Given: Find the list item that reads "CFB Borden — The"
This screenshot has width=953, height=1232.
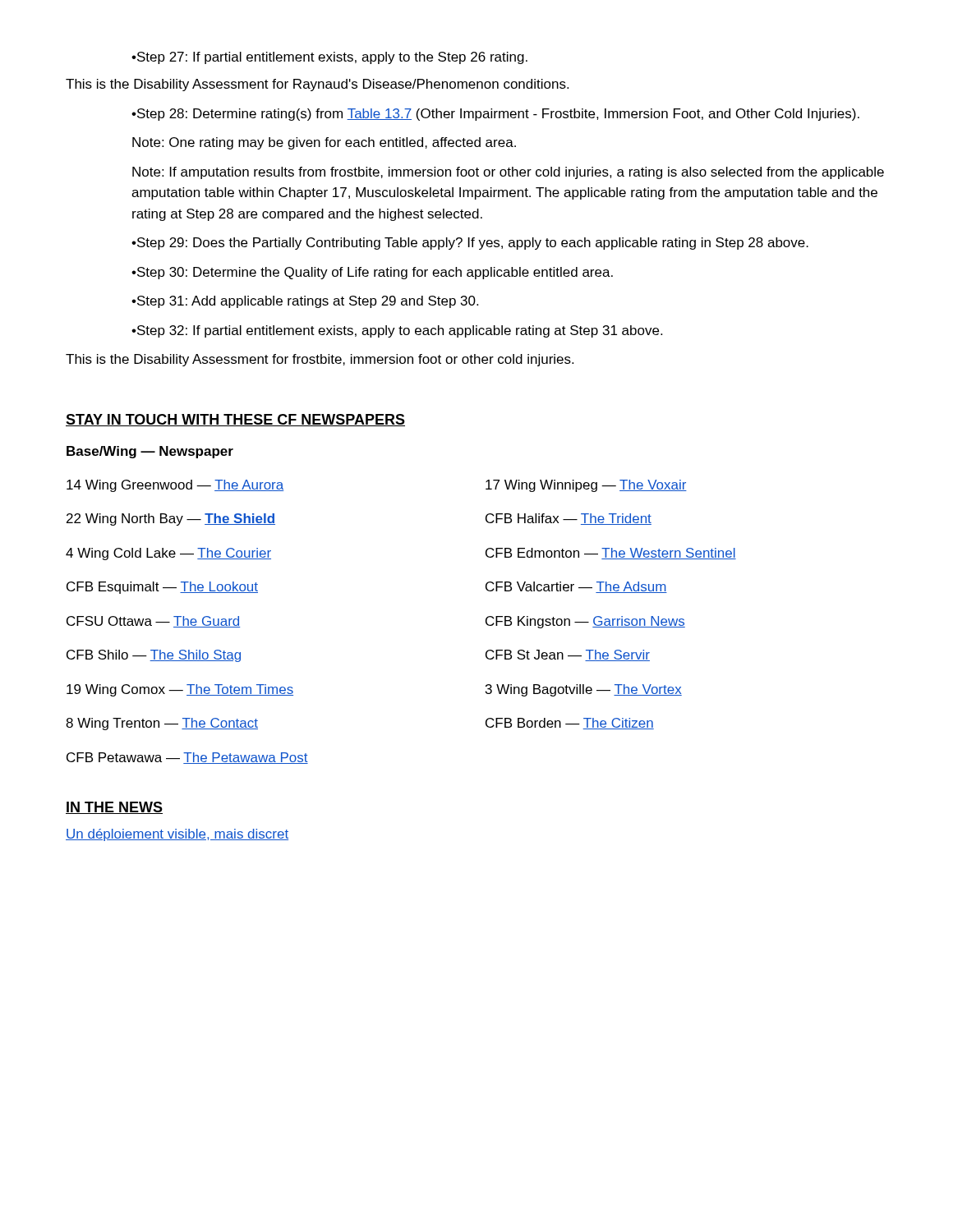Looking at the screenshot, I should coord(569,723).
